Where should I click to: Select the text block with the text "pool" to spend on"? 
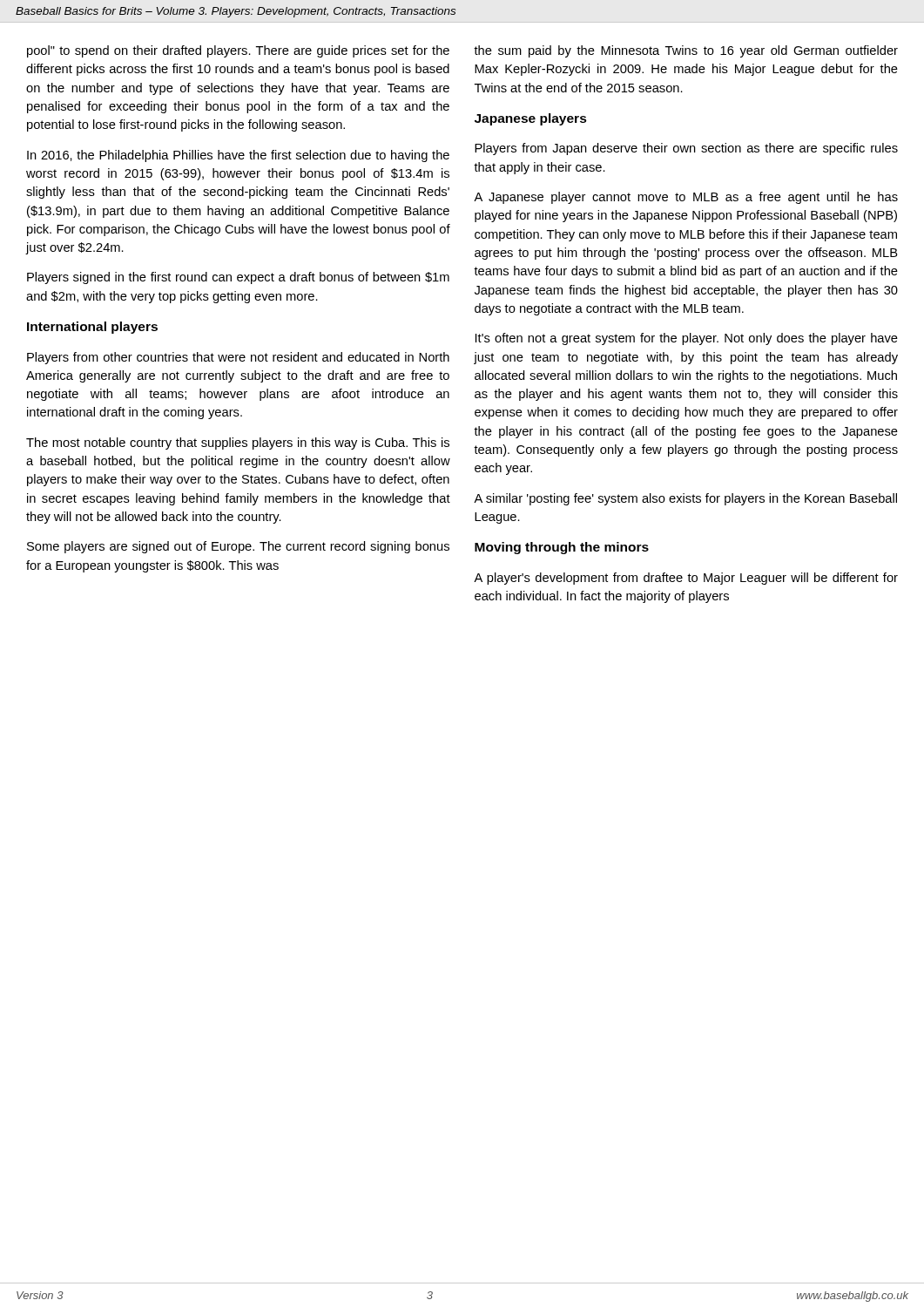[x=238, y=88]
